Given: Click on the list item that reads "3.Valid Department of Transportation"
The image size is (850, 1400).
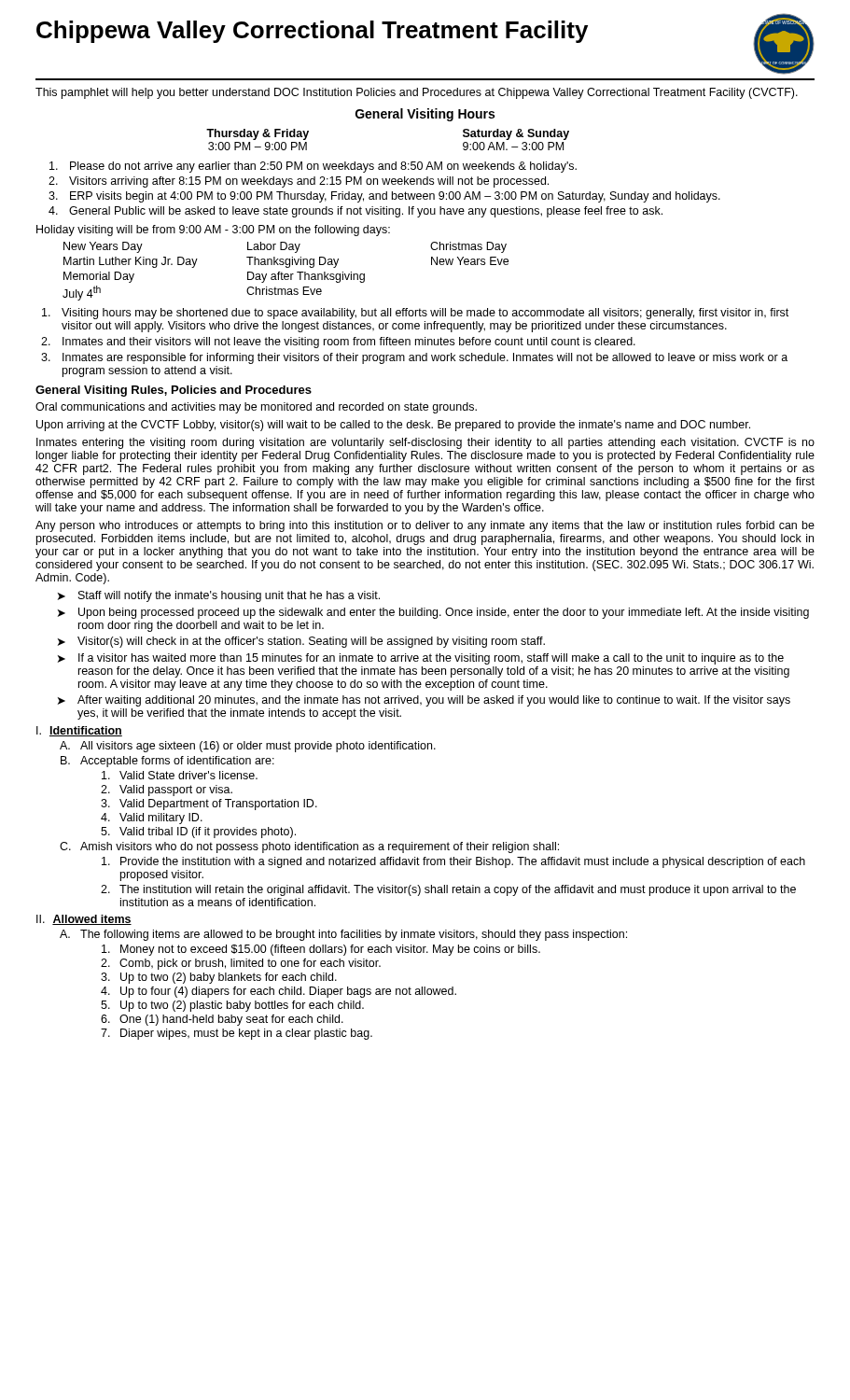Looking at the screenshot, I should click(x=209, y=804).
